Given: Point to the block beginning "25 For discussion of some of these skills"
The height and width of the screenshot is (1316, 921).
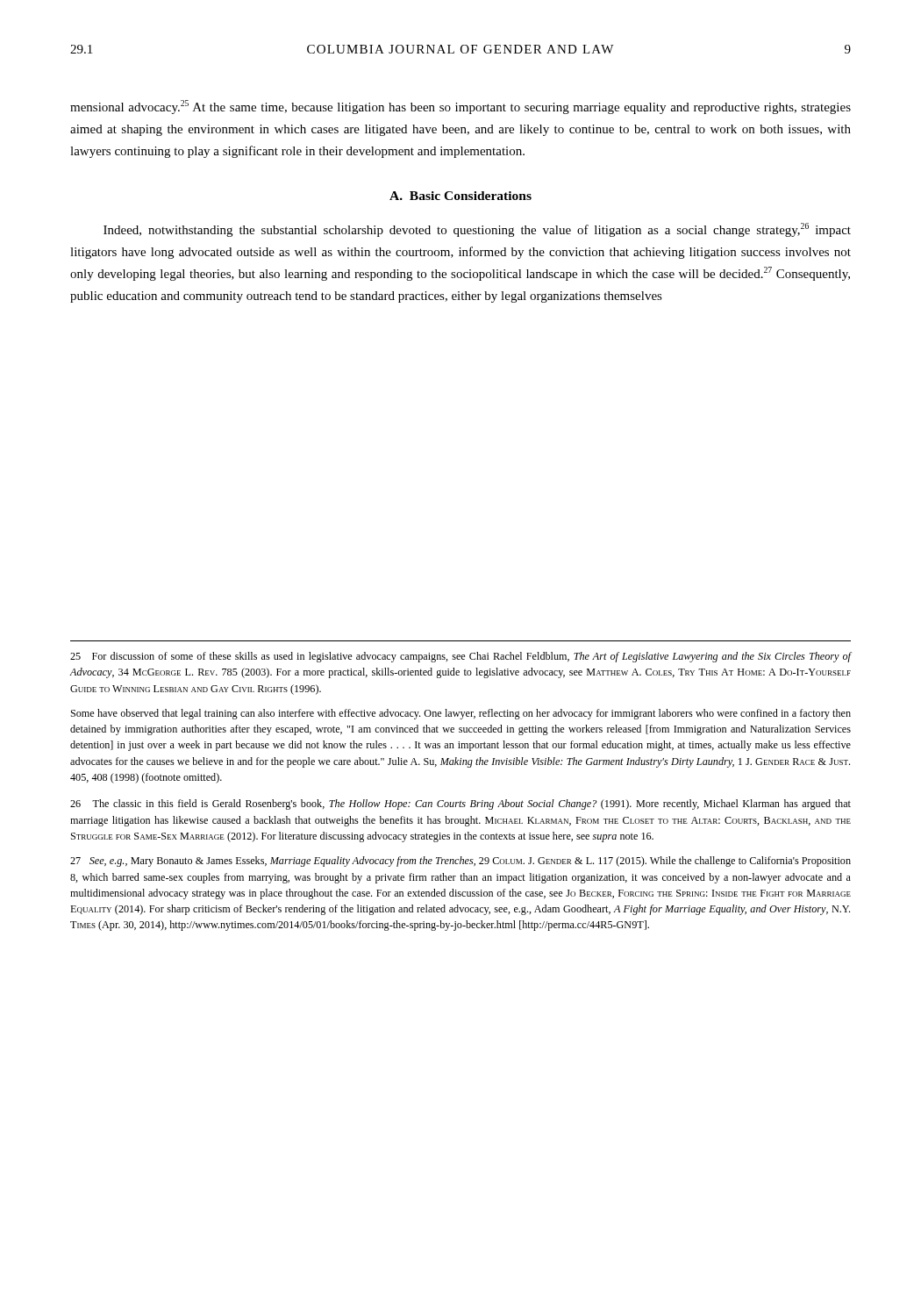Looking at the screenshot, I should (x=460, y=672).
